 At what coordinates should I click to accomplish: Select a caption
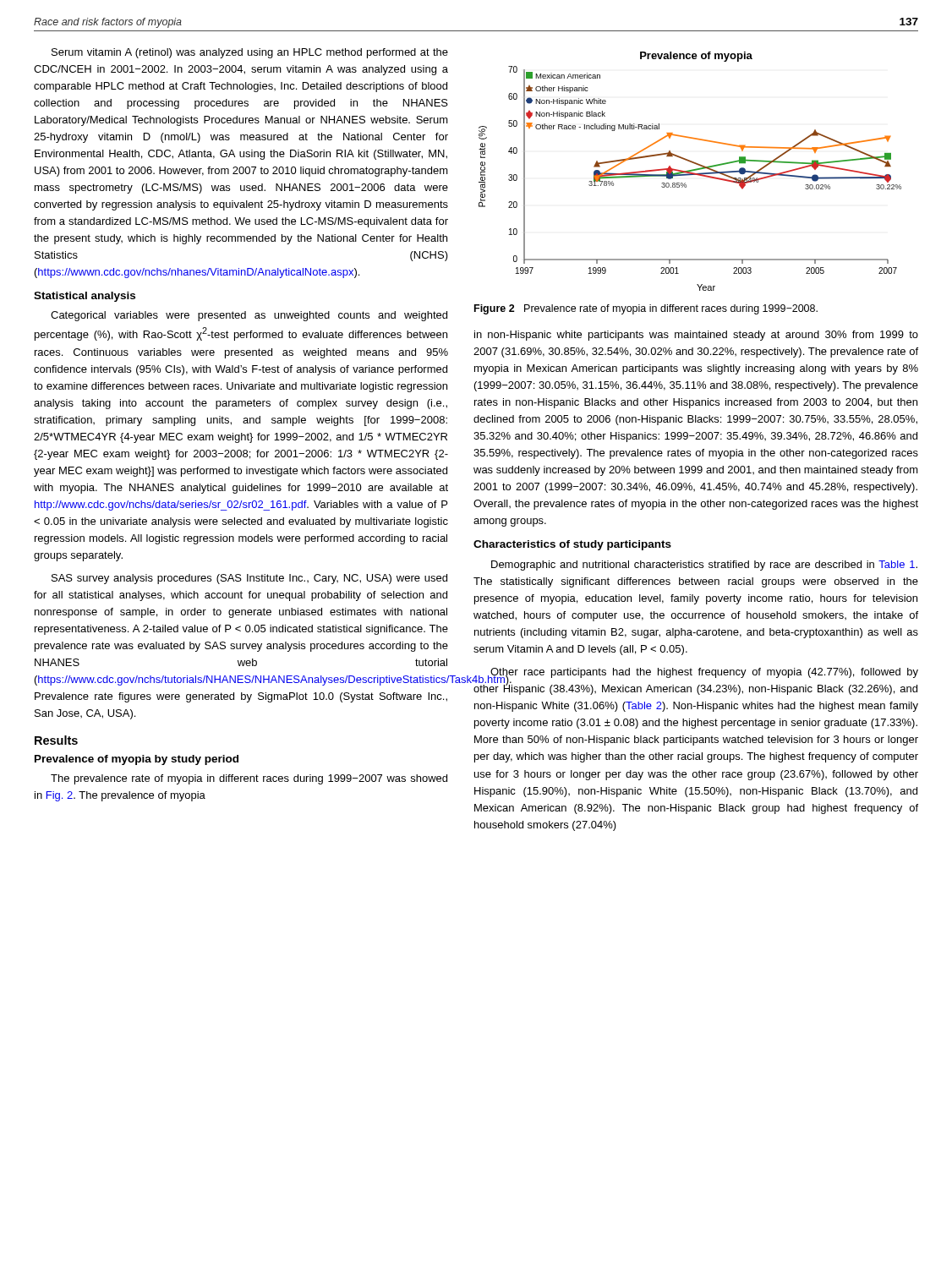[x=646, y=309]
